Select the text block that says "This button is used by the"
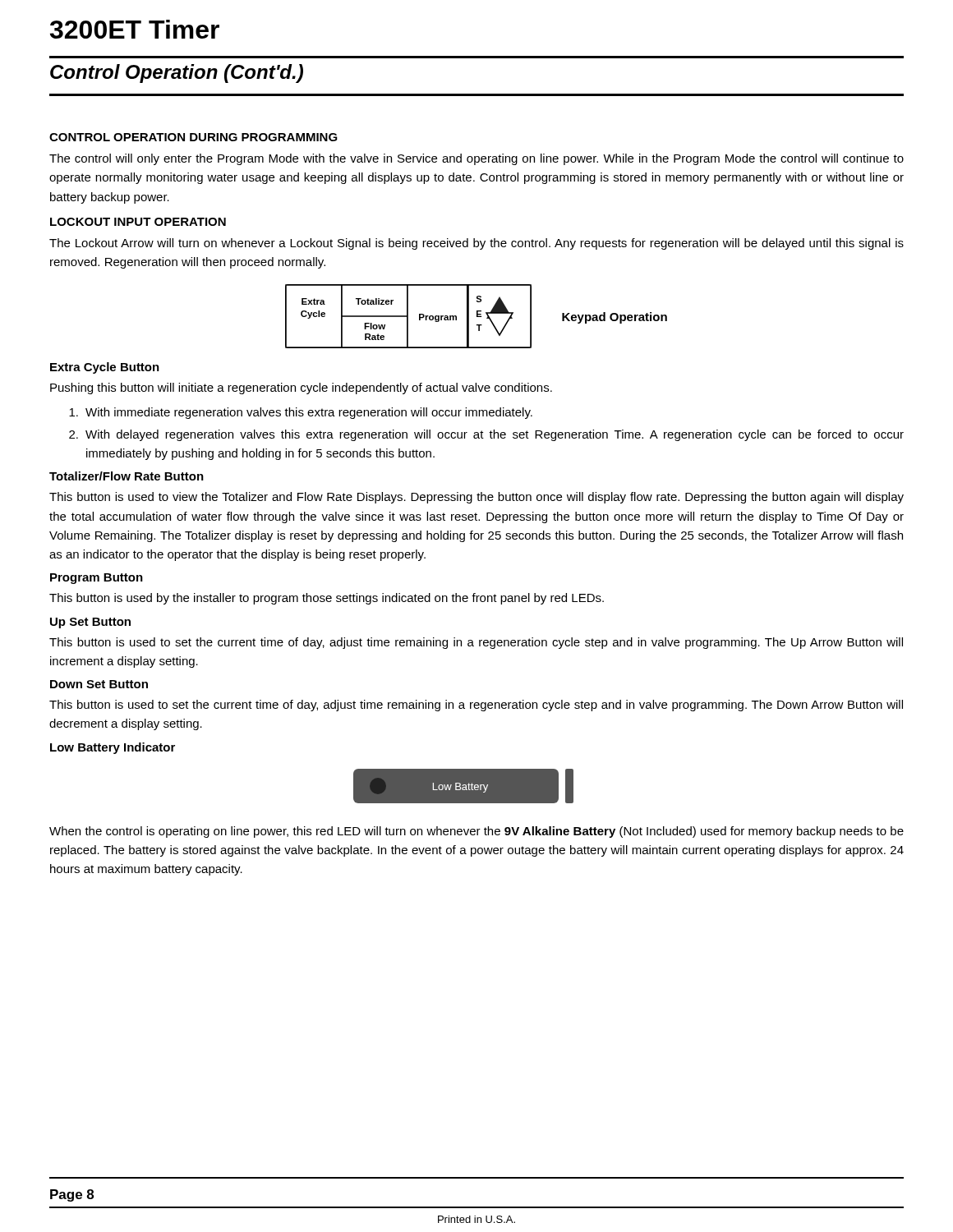The width and height of the screenshot is (953, 1232). click(x=327, y=598)
